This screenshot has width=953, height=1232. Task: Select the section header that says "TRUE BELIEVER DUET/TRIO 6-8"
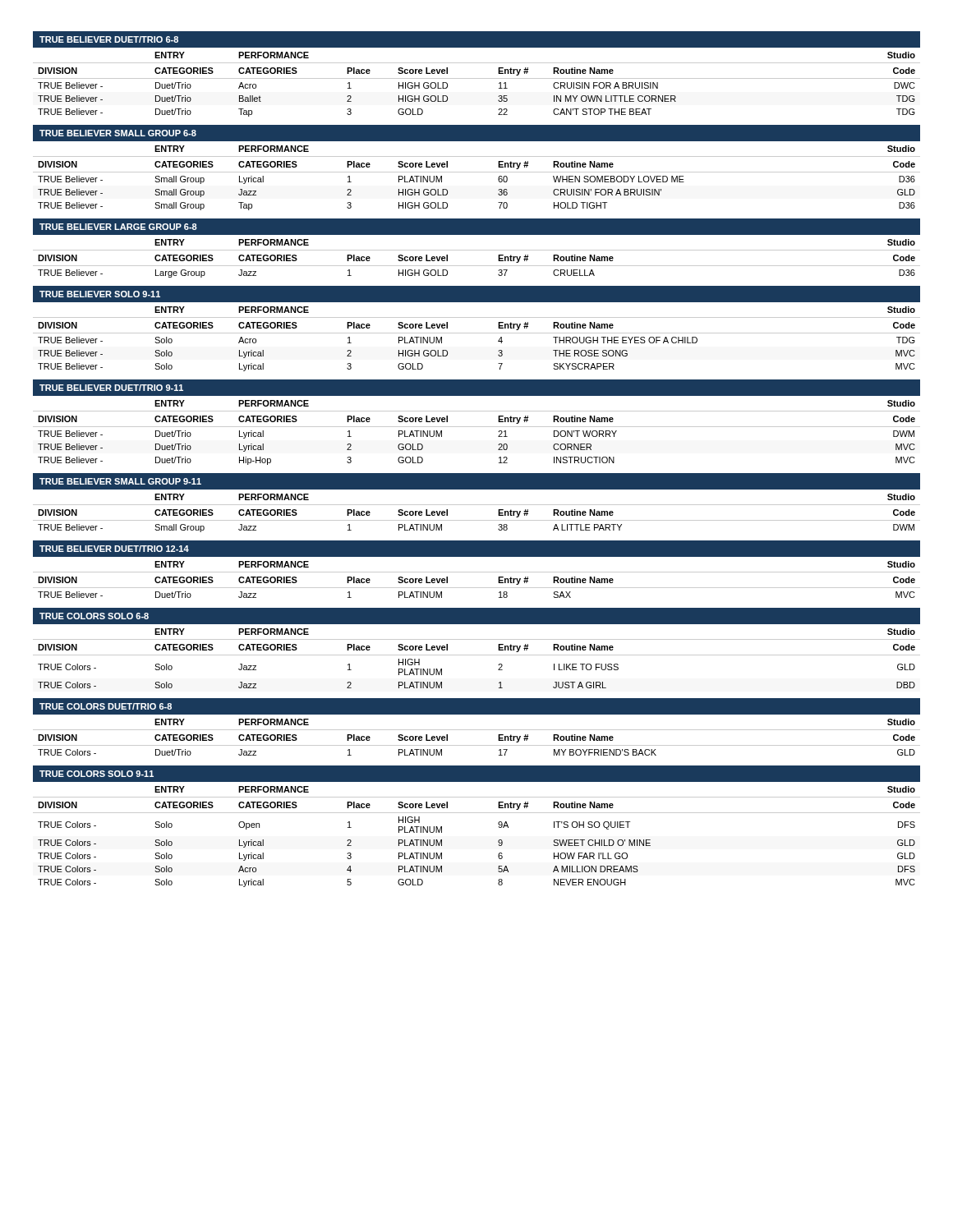[109, 39]
